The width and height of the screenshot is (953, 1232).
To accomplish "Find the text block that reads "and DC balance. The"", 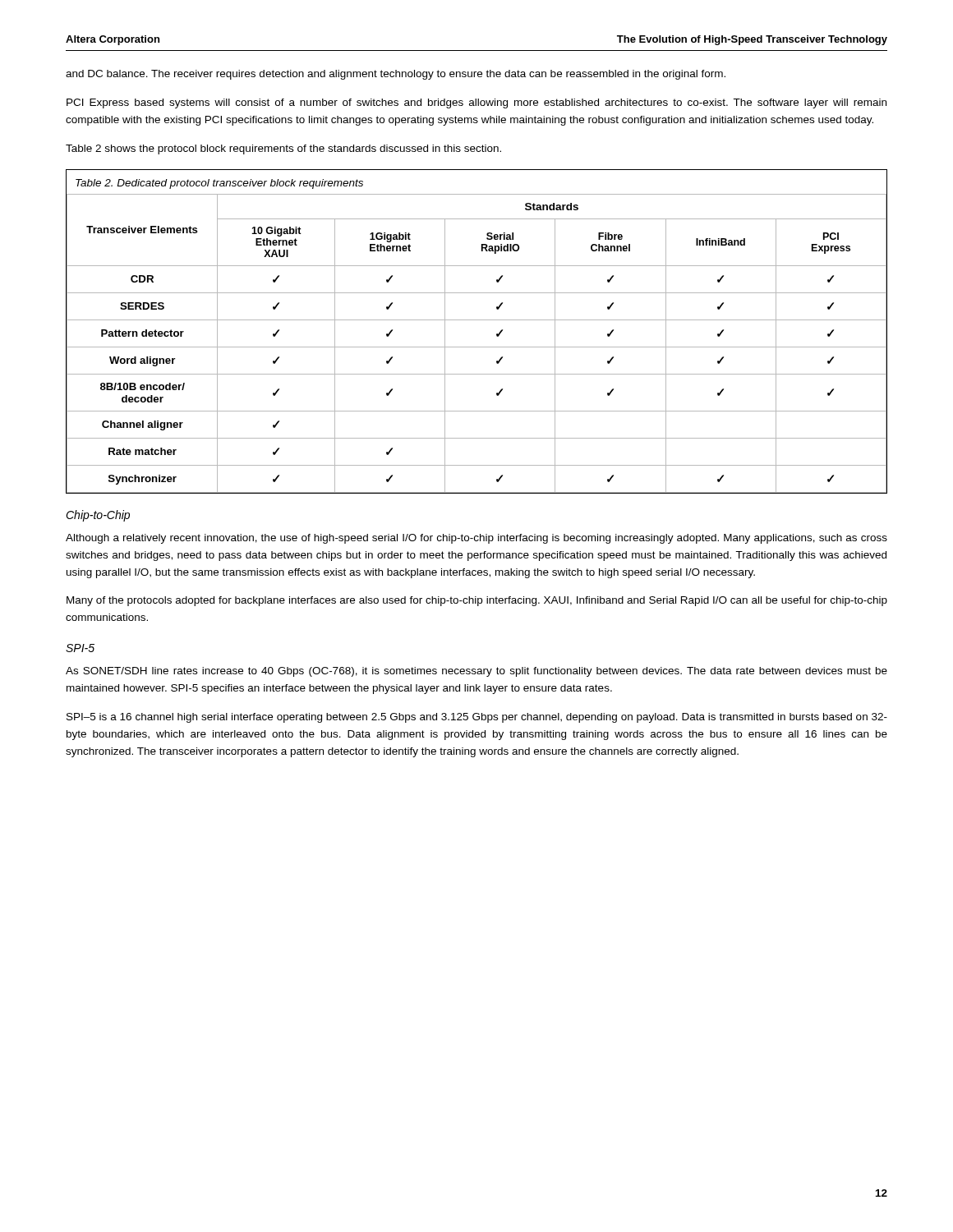I will tap(396, 74).
